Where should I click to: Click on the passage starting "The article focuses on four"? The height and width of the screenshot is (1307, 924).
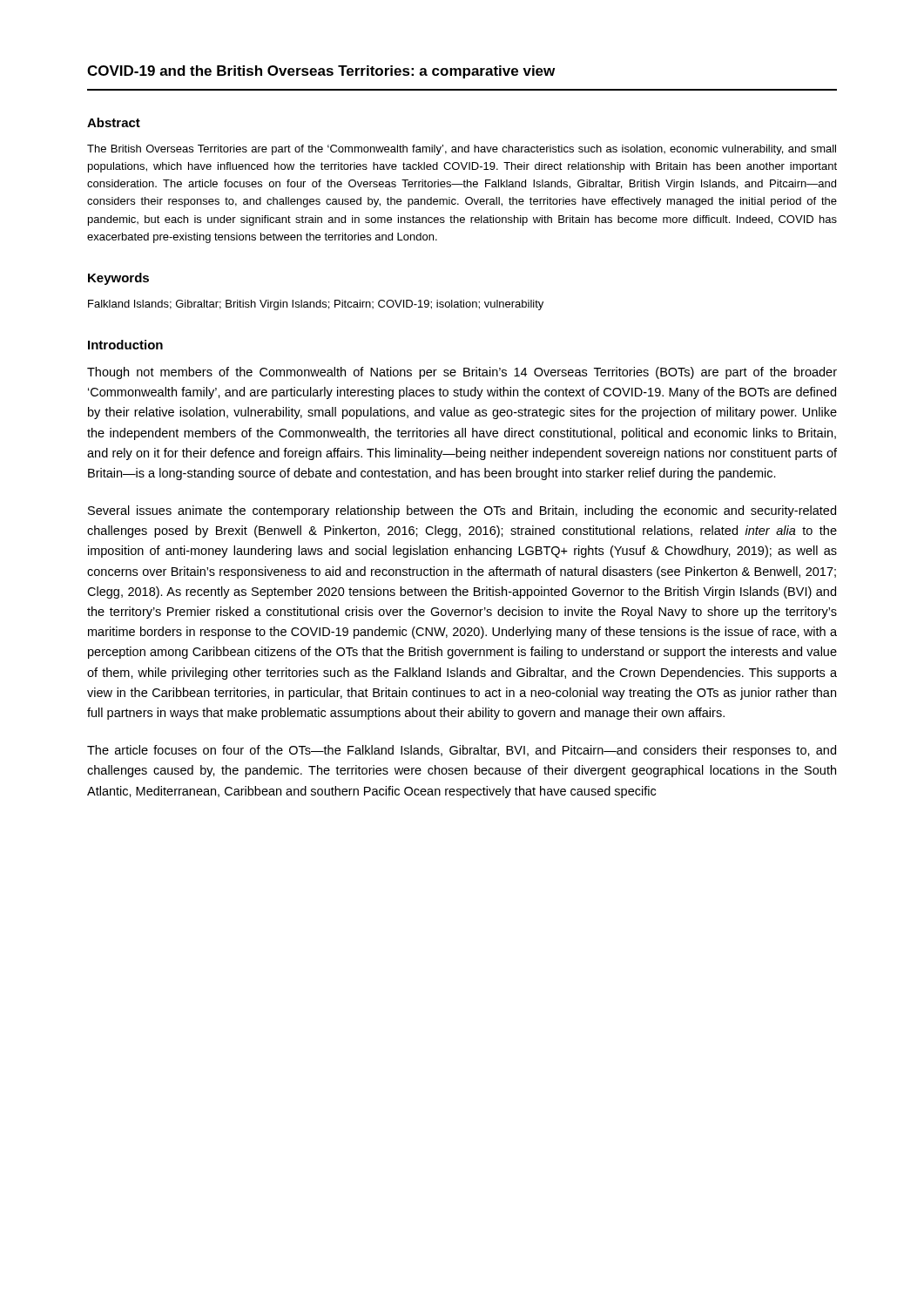point(462,771)
